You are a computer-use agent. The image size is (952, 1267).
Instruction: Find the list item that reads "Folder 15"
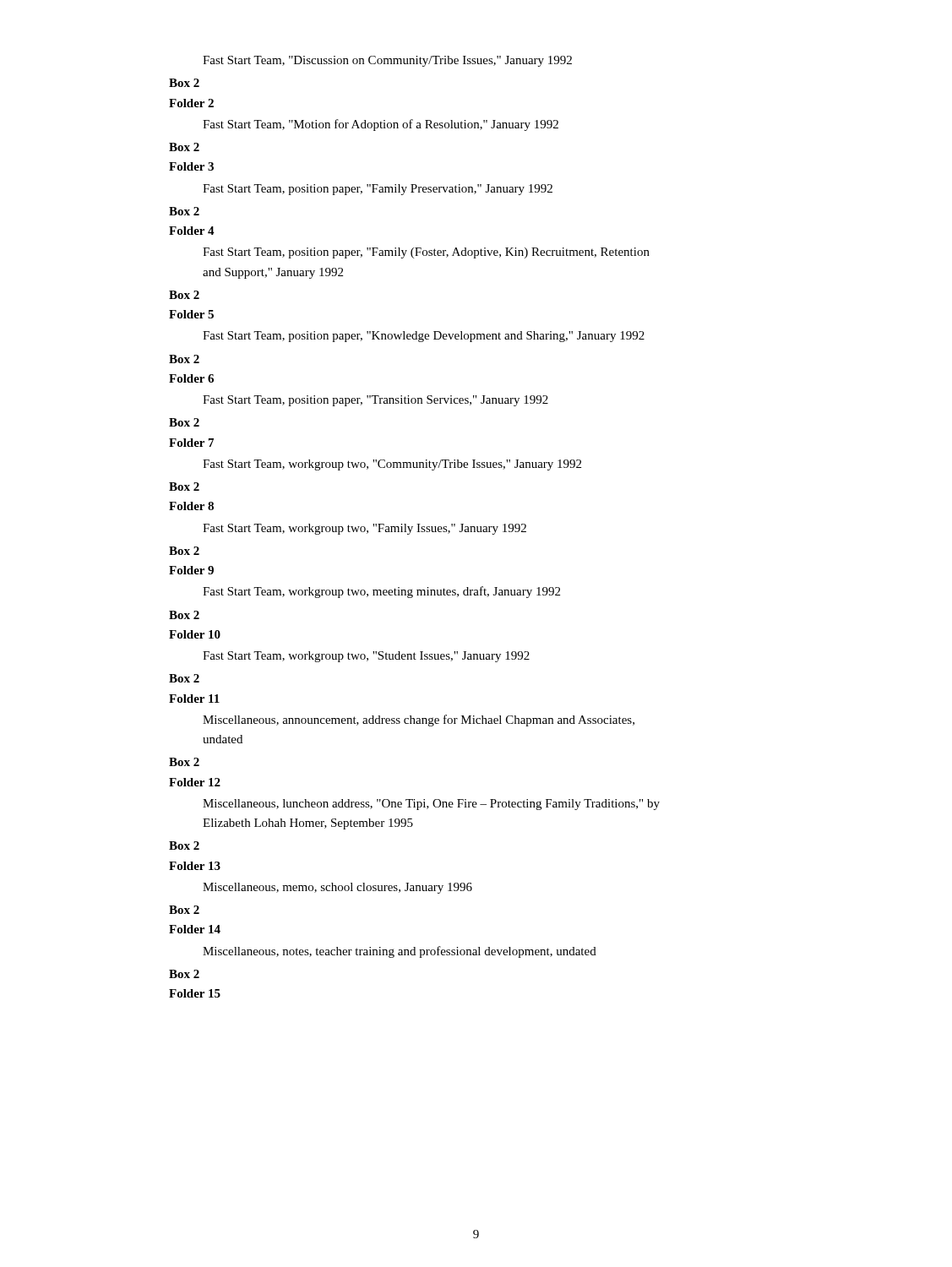click(x=195, y=993)
